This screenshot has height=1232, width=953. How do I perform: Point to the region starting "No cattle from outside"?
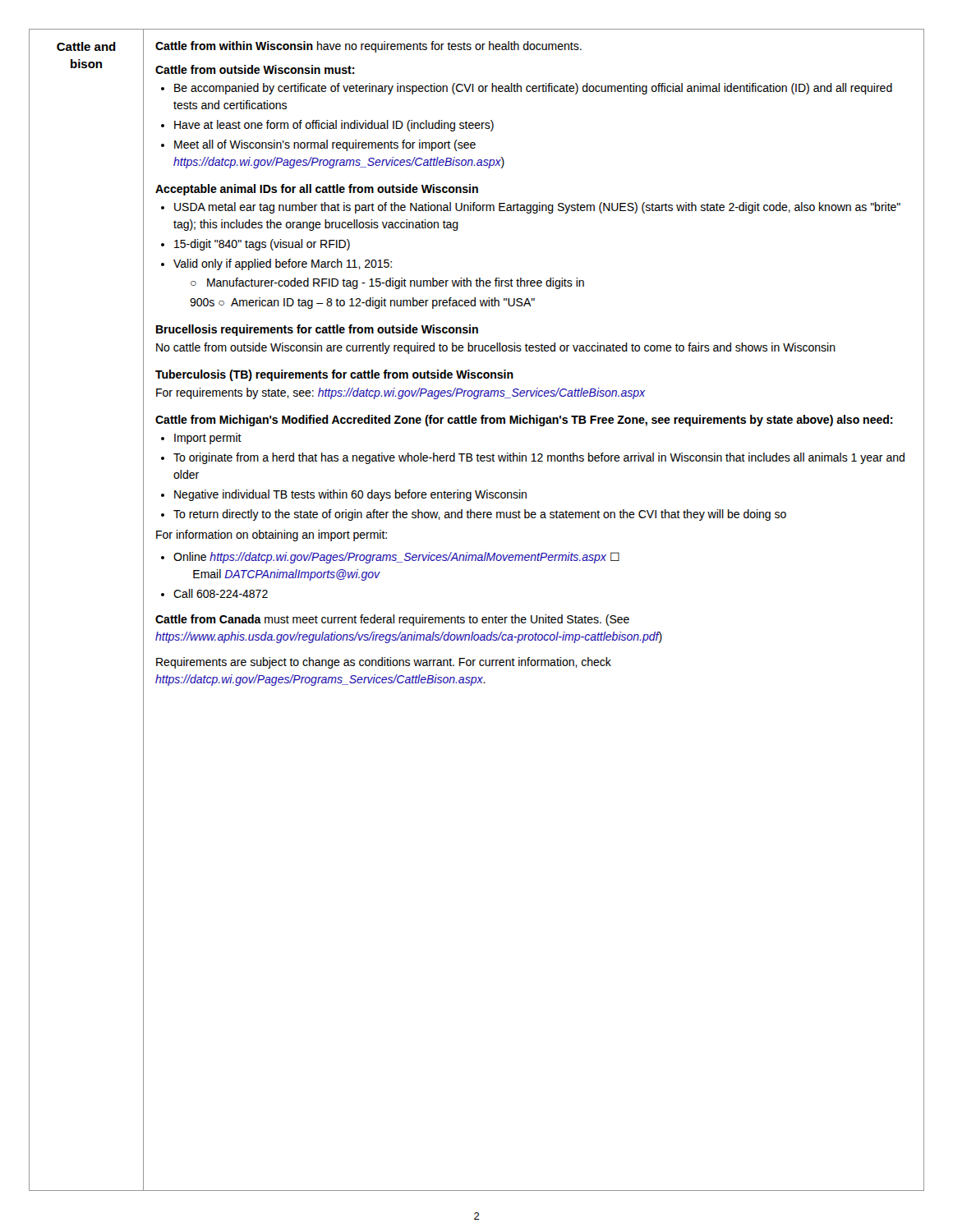495,347
